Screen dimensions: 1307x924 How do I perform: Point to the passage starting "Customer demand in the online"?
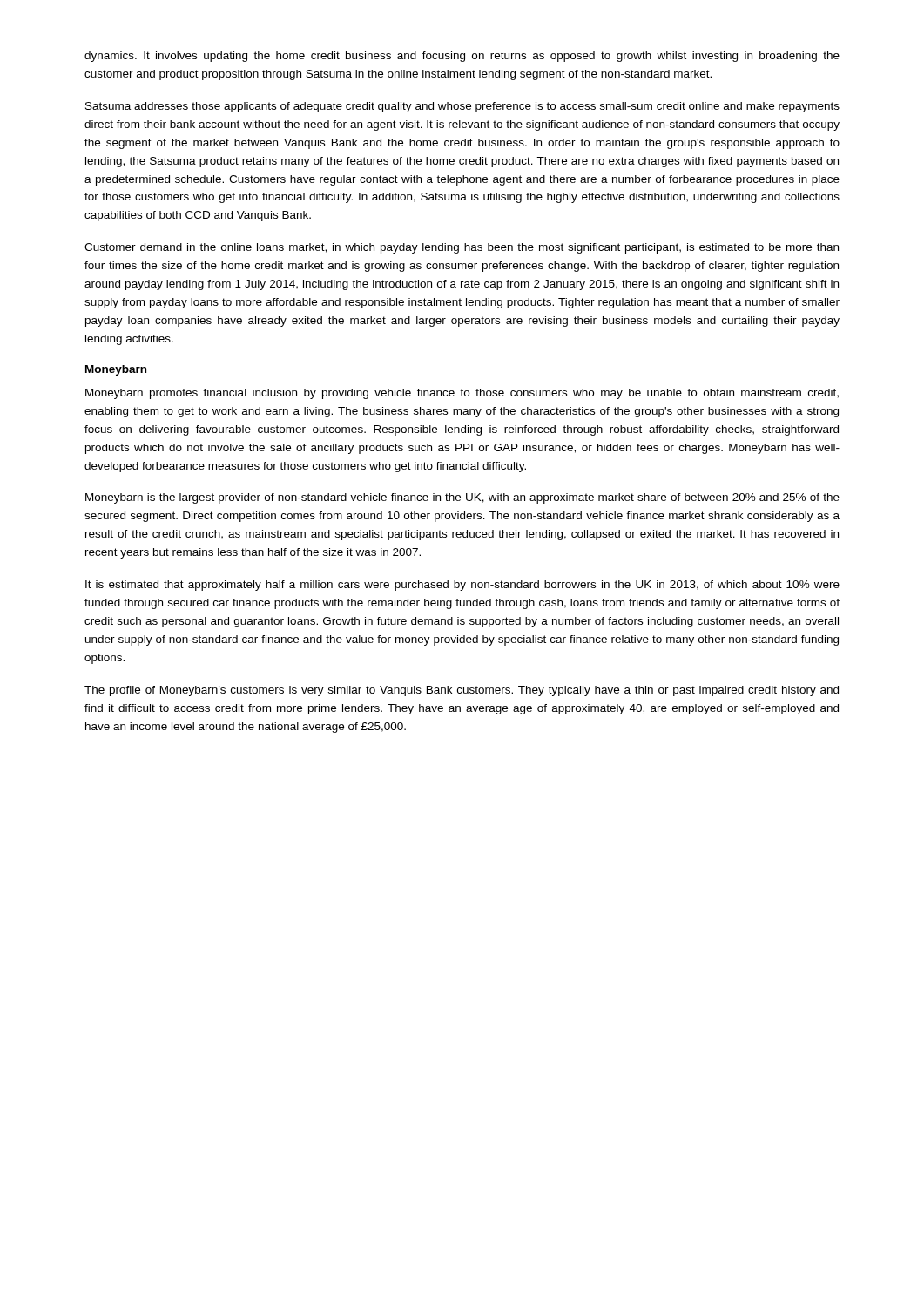[462, 293]
